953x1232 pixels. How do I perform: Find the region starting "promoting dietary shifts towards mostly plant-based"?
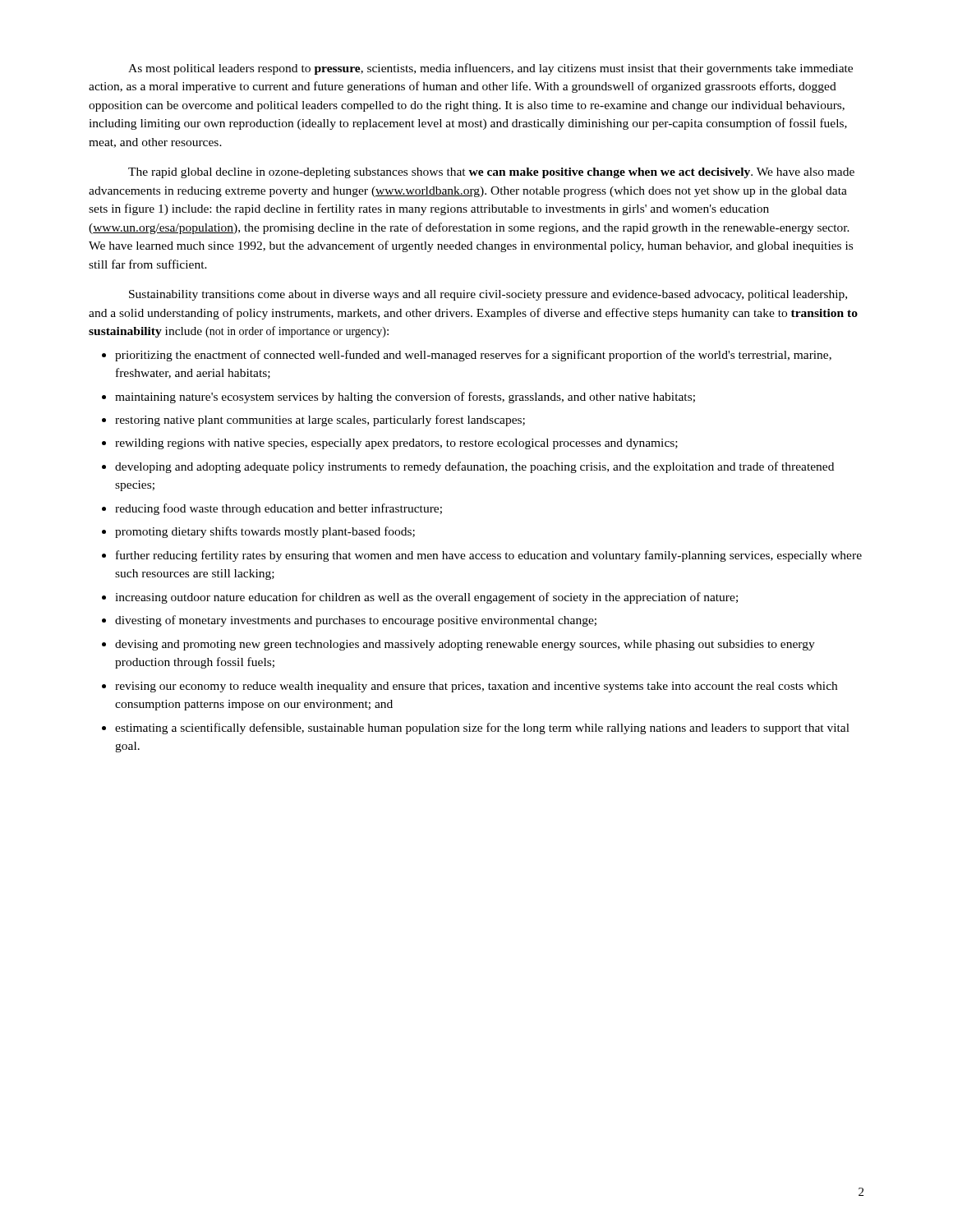[x=265, y=532]
